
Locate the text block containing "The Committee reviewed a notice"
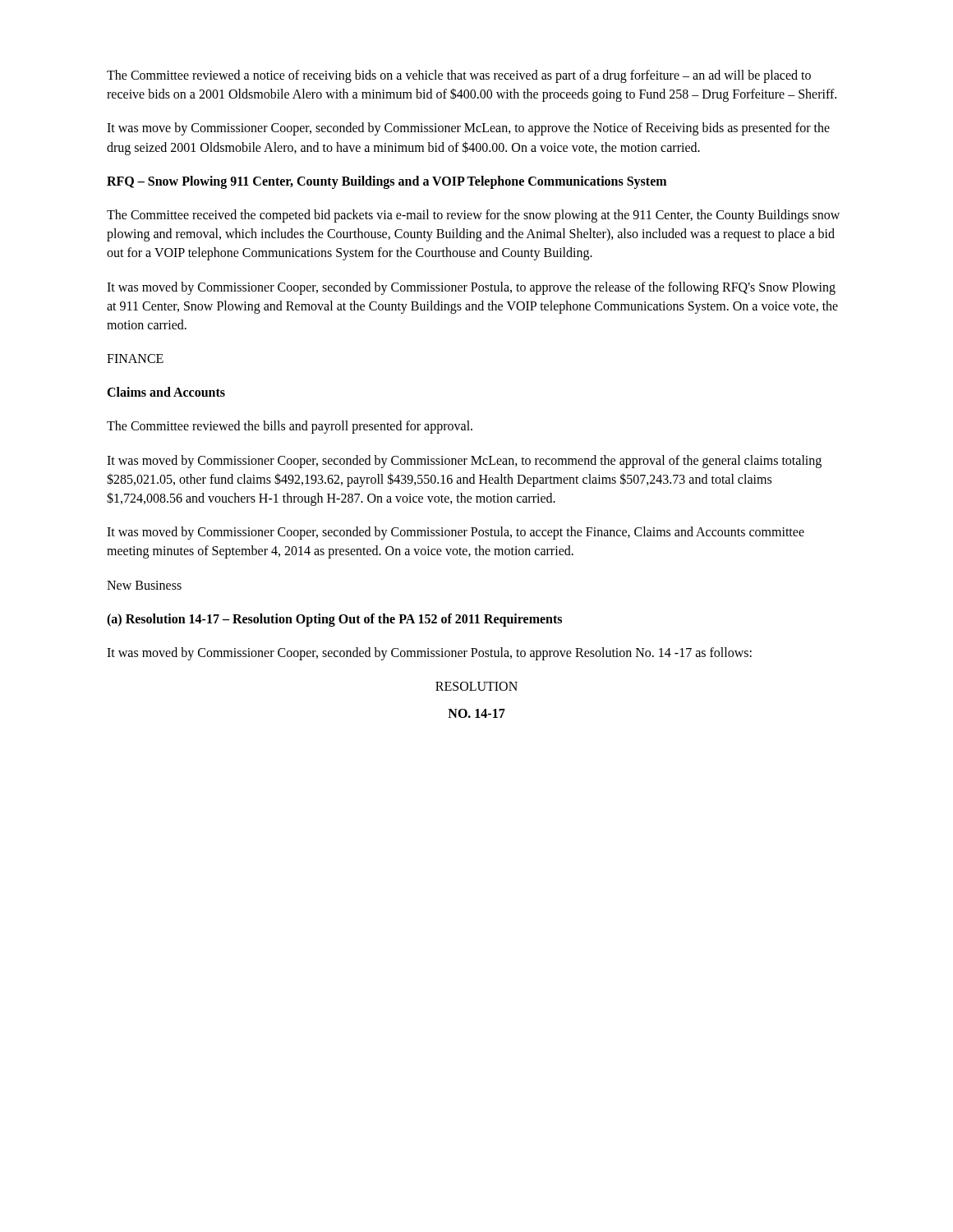(x=476, y=85)
